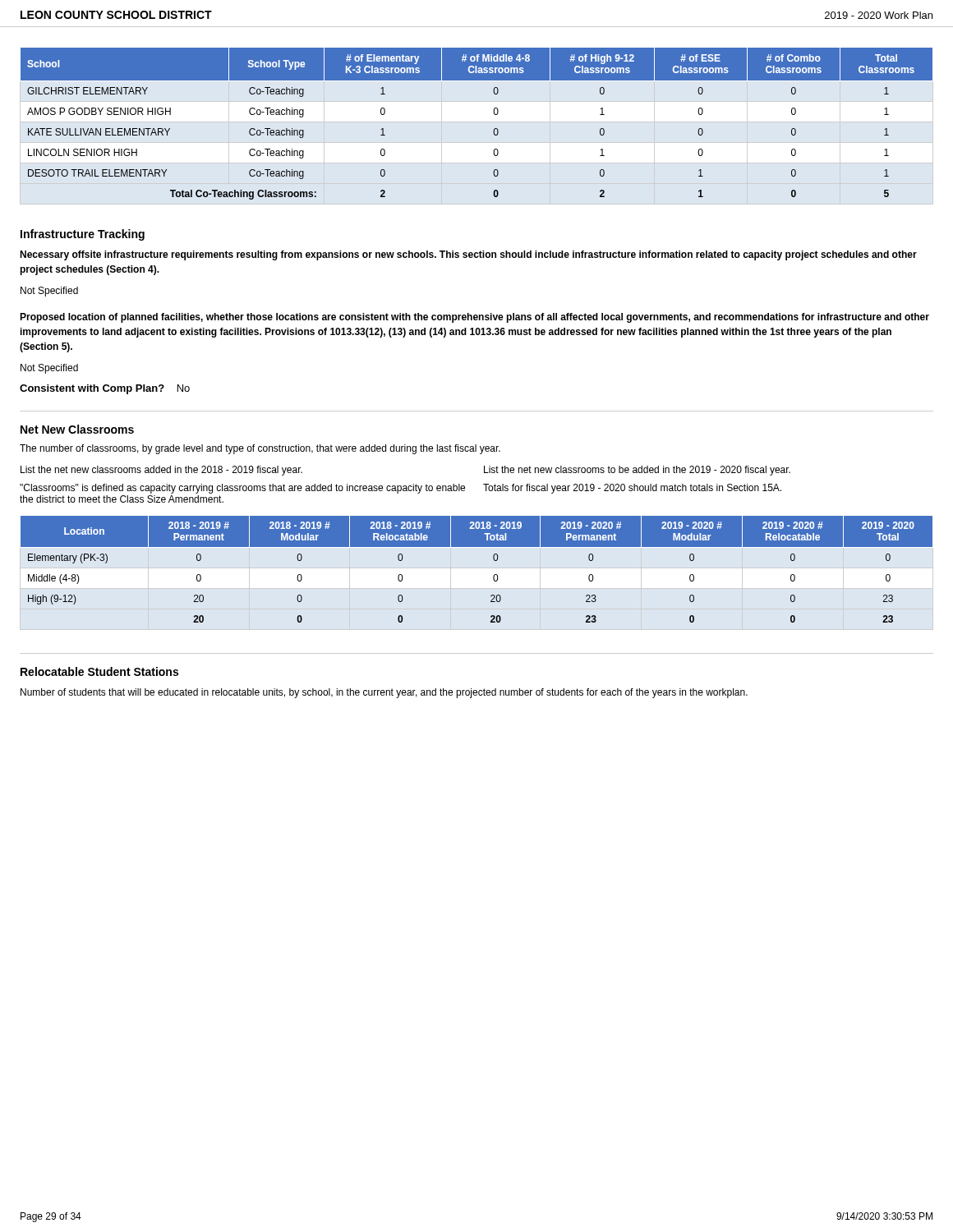Click on the section header that reads "Relocatable Student Stations"
This screenshot has width=953, height=1232.
pyautogui.click(x=99, y=672)
